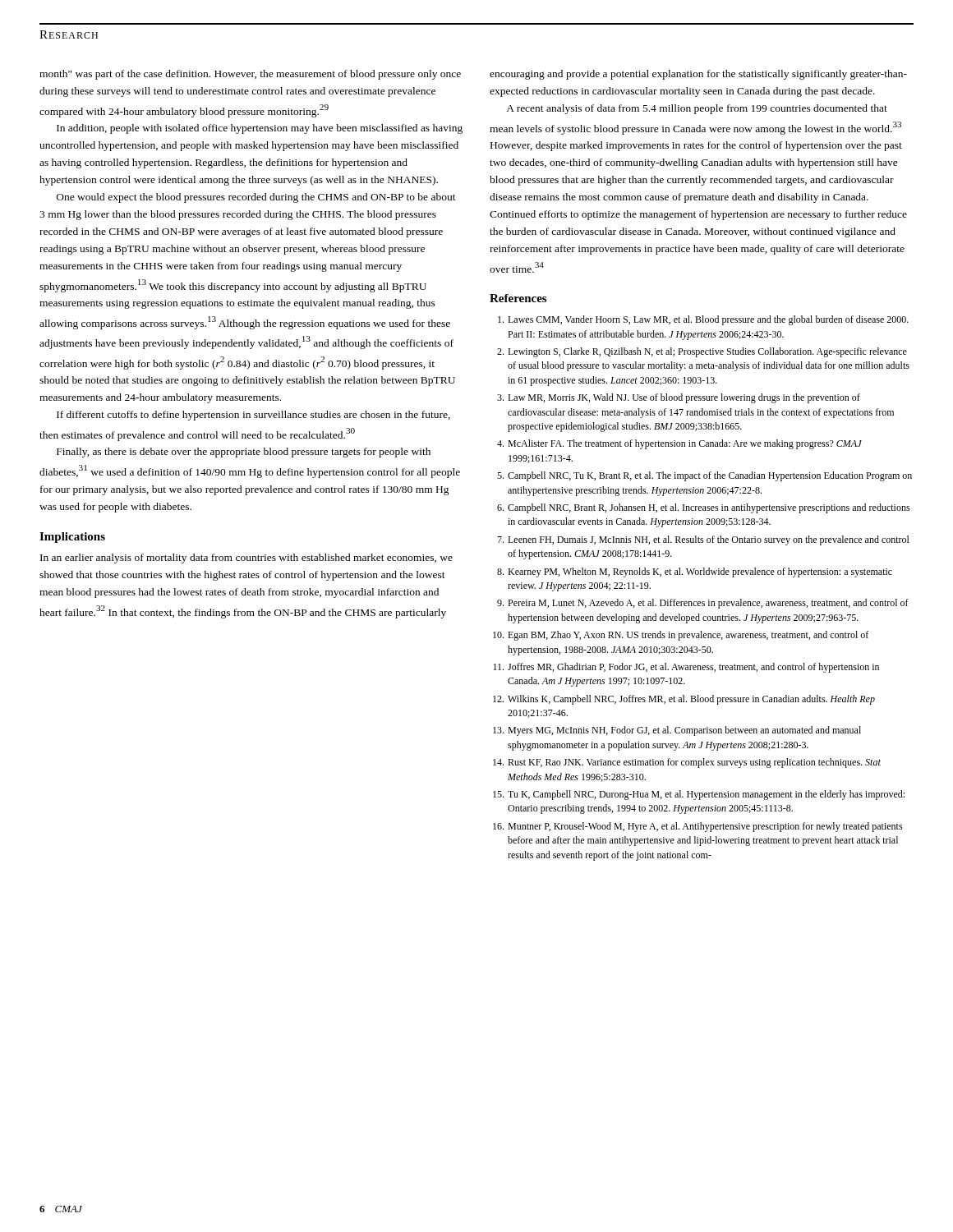Screen dimensions: 1232x953
Task: Find the block on this page that starts "9.Pereira M, Lunet N,"
Action: tap(702, 611)
